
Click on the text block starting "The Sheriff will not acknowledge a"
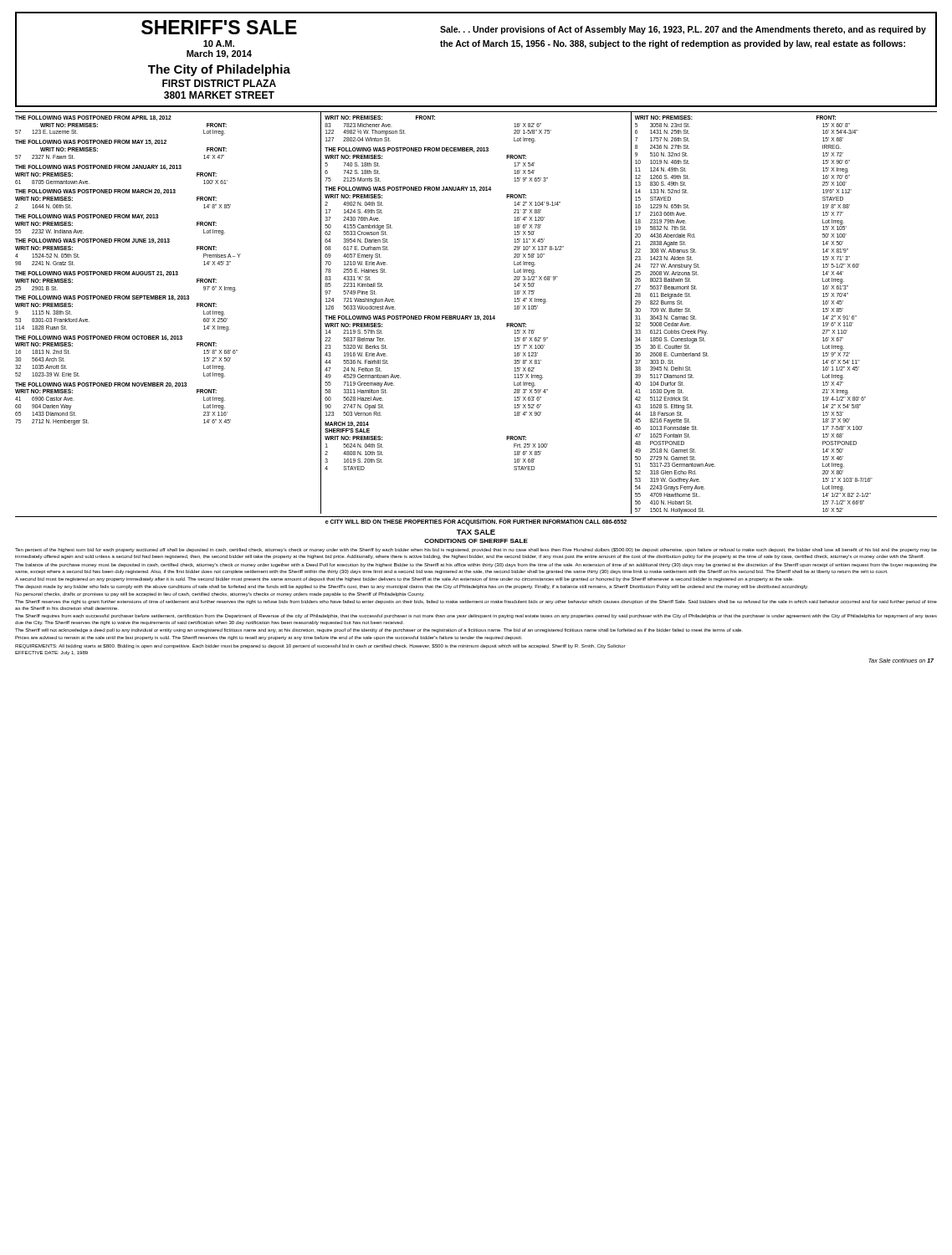pyautogui.click(x=379, y=630)
